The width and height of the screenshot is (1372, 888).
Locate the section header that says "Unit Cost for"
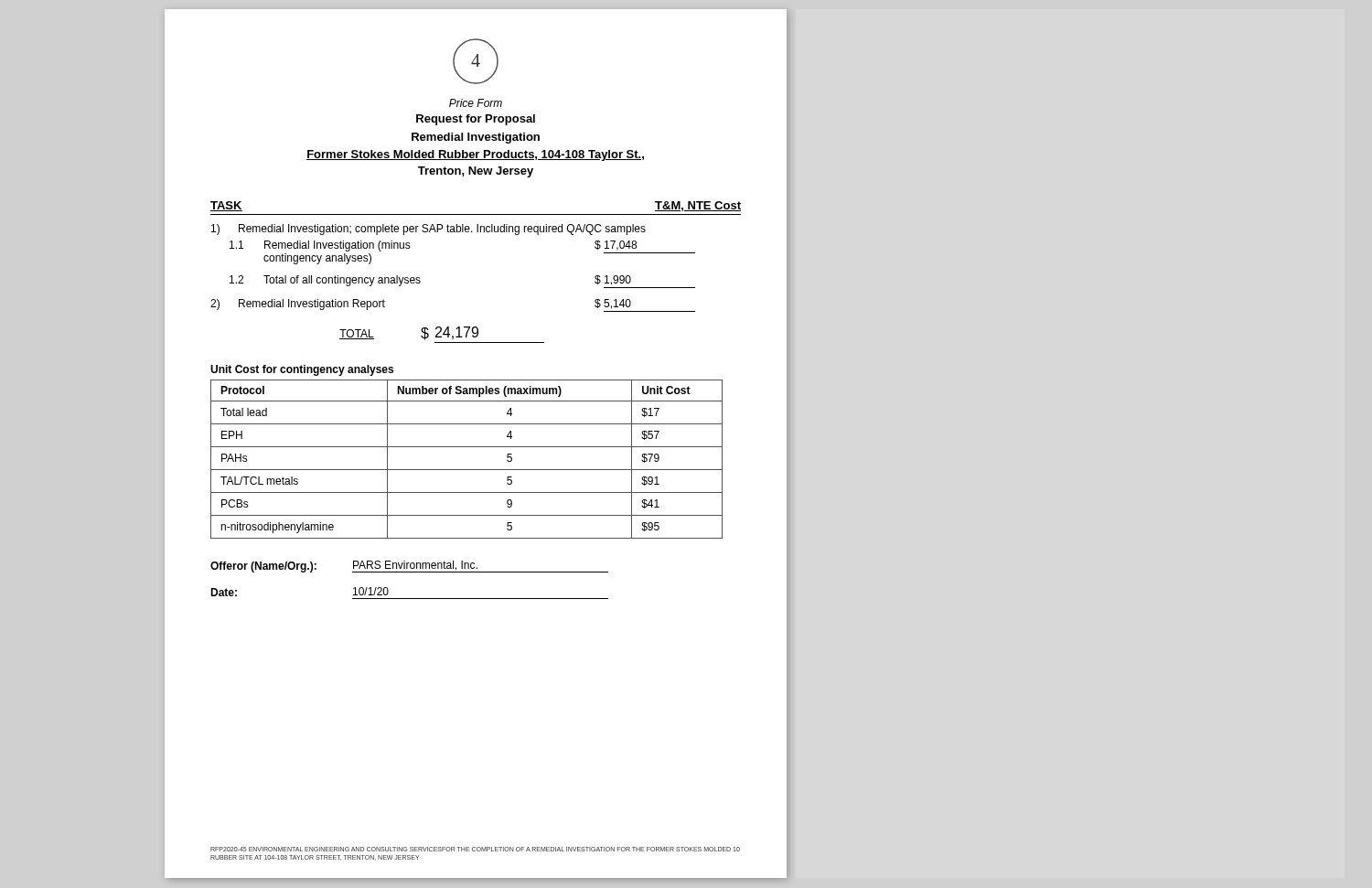click(302, 369)
